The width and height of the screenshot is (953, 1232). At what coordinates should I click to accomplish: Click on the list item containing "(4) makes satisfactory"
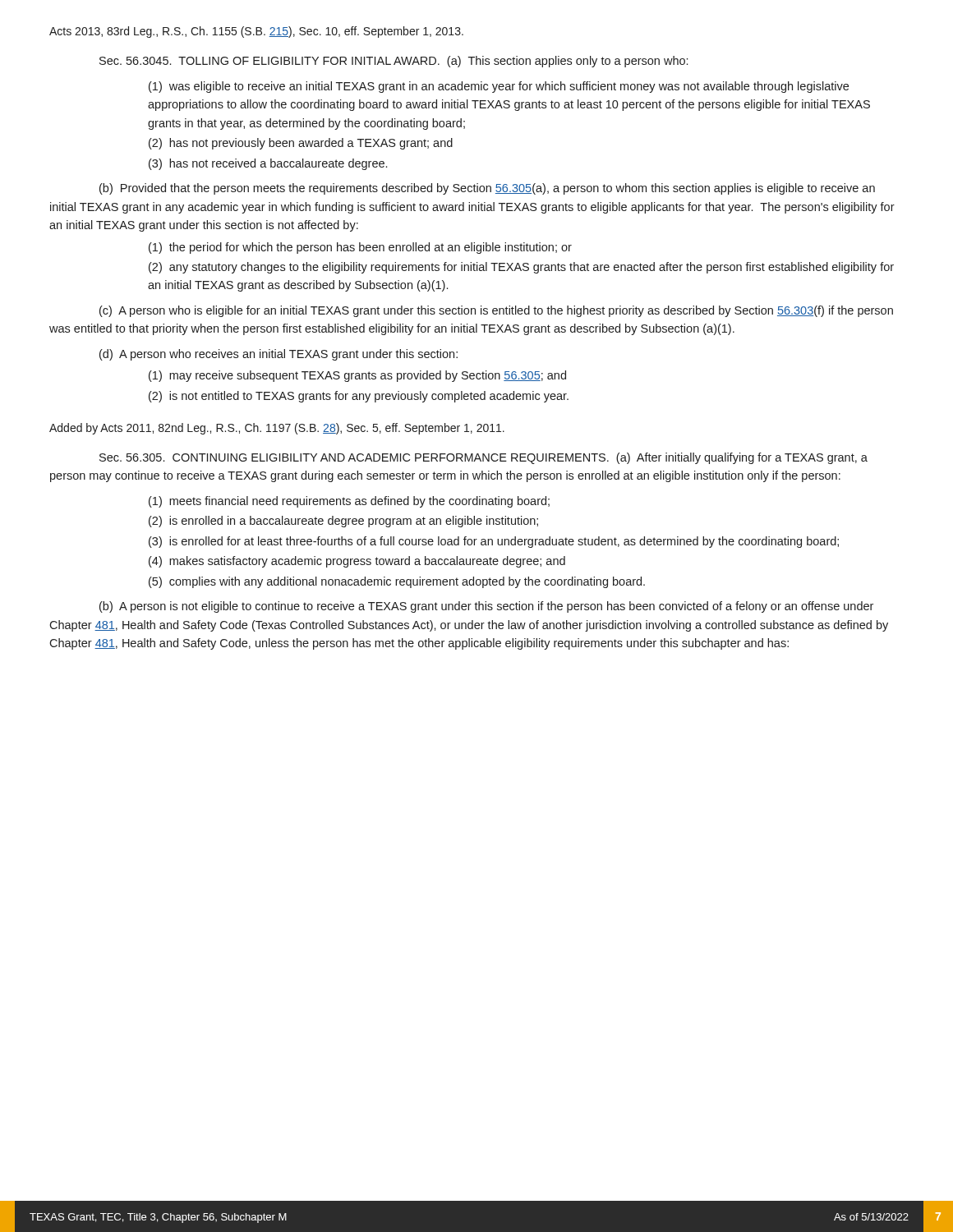click(357, 561)
